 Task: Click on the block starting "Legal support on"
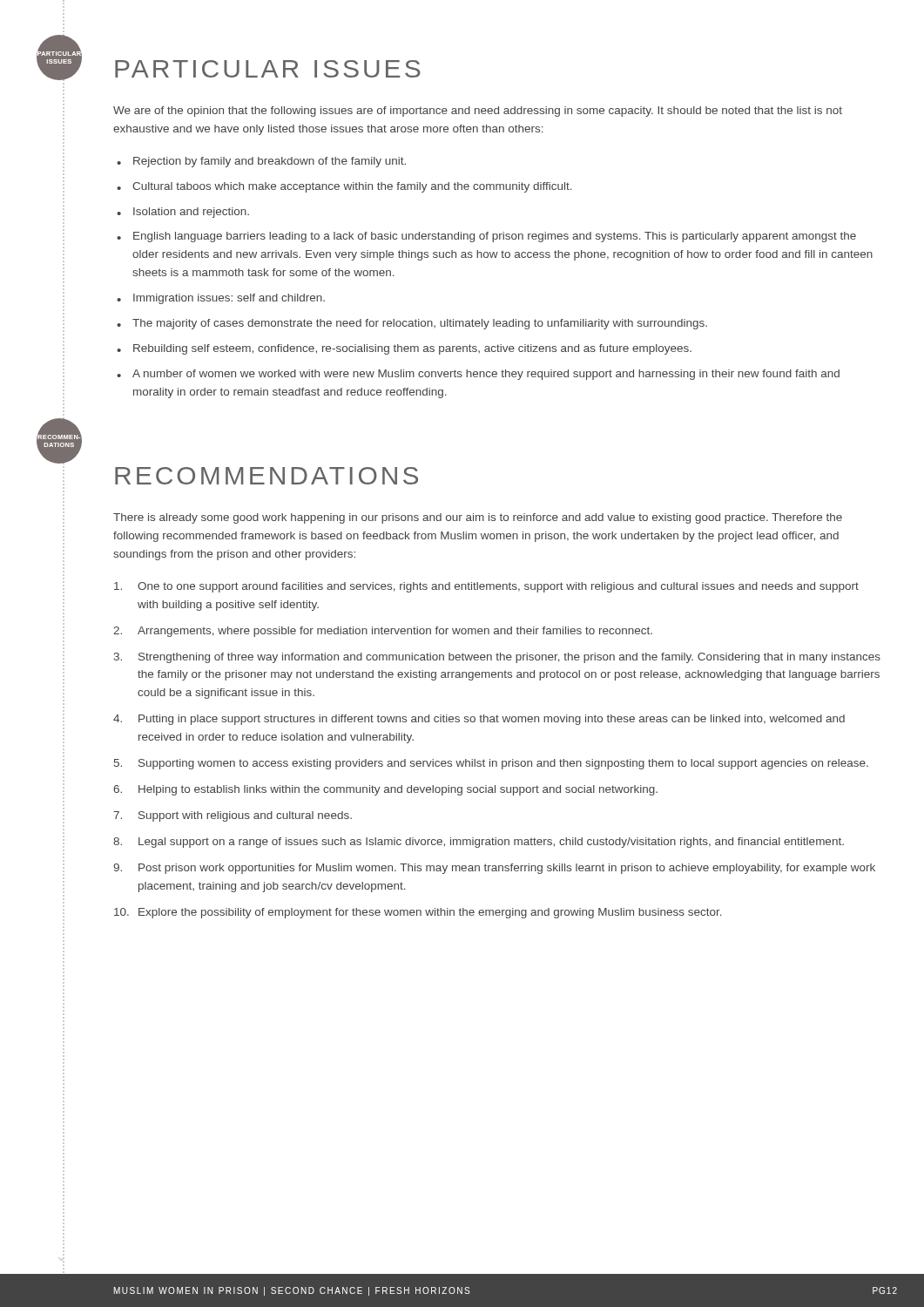click(x=491, y=841)
